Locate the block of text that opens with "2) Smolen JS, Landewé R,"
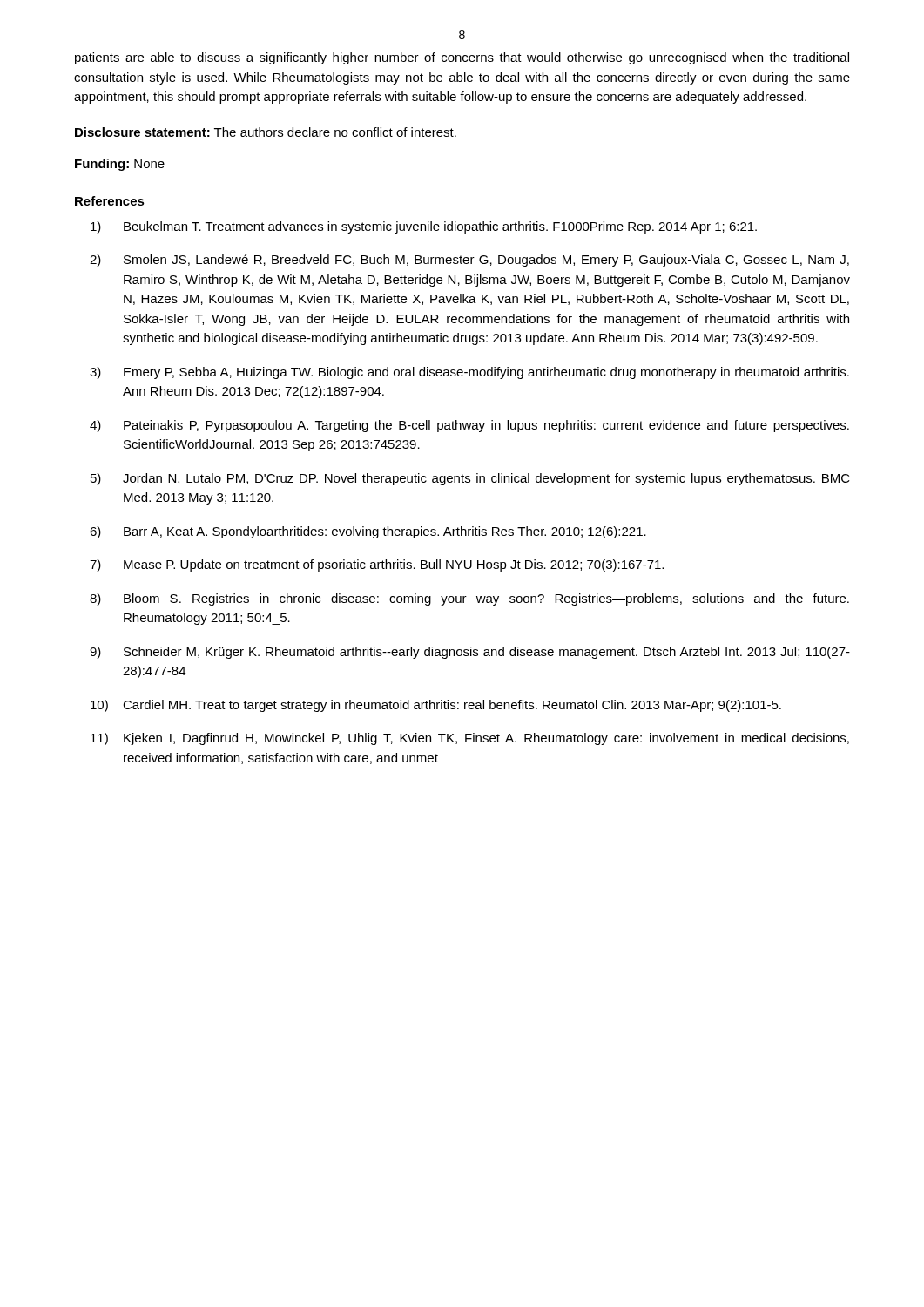The width and height of the screenshot is (924, 1307). click(x=462, y=299)
